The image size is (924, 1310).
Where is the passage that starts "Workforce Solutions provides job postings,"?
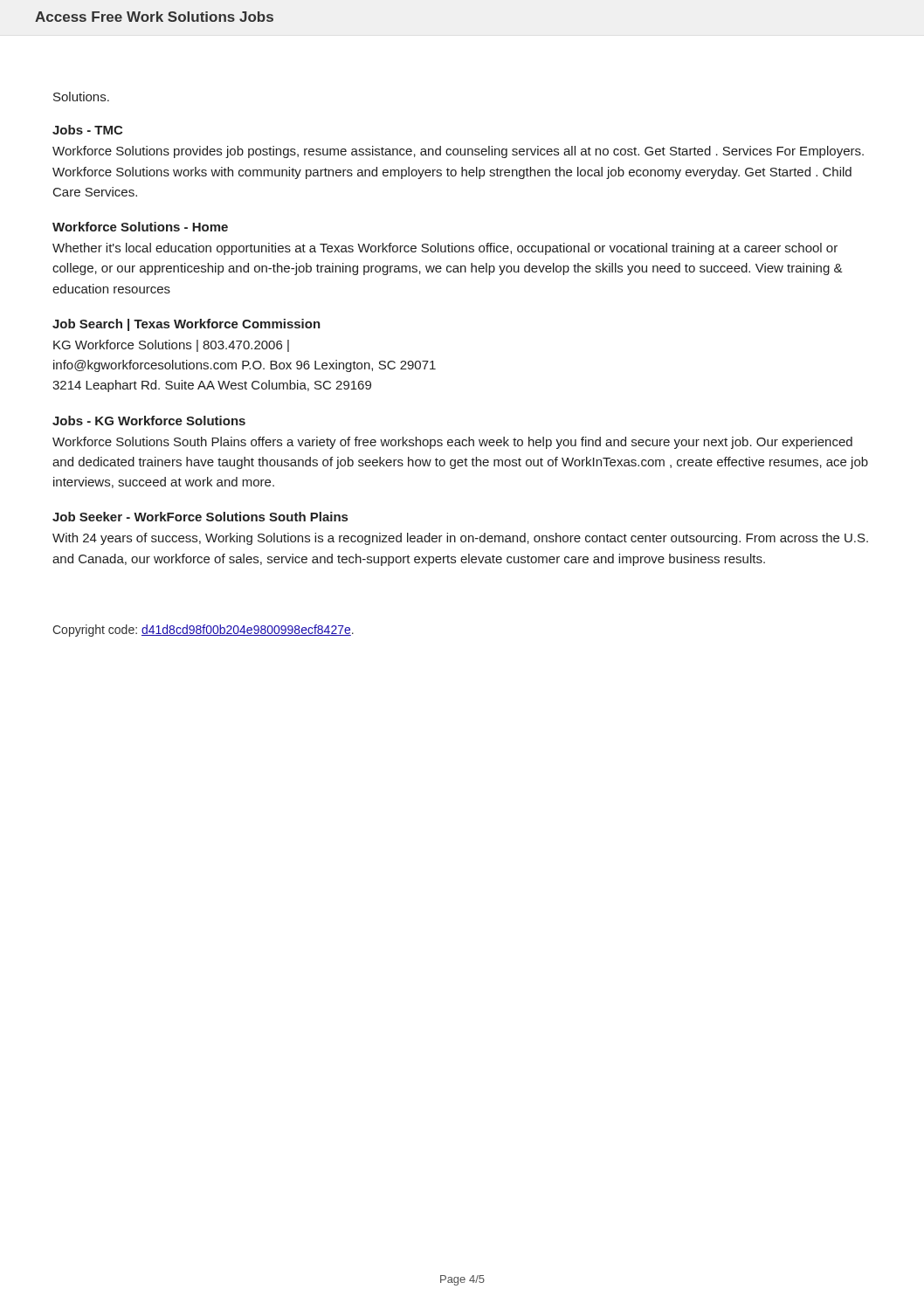point(459,171)
